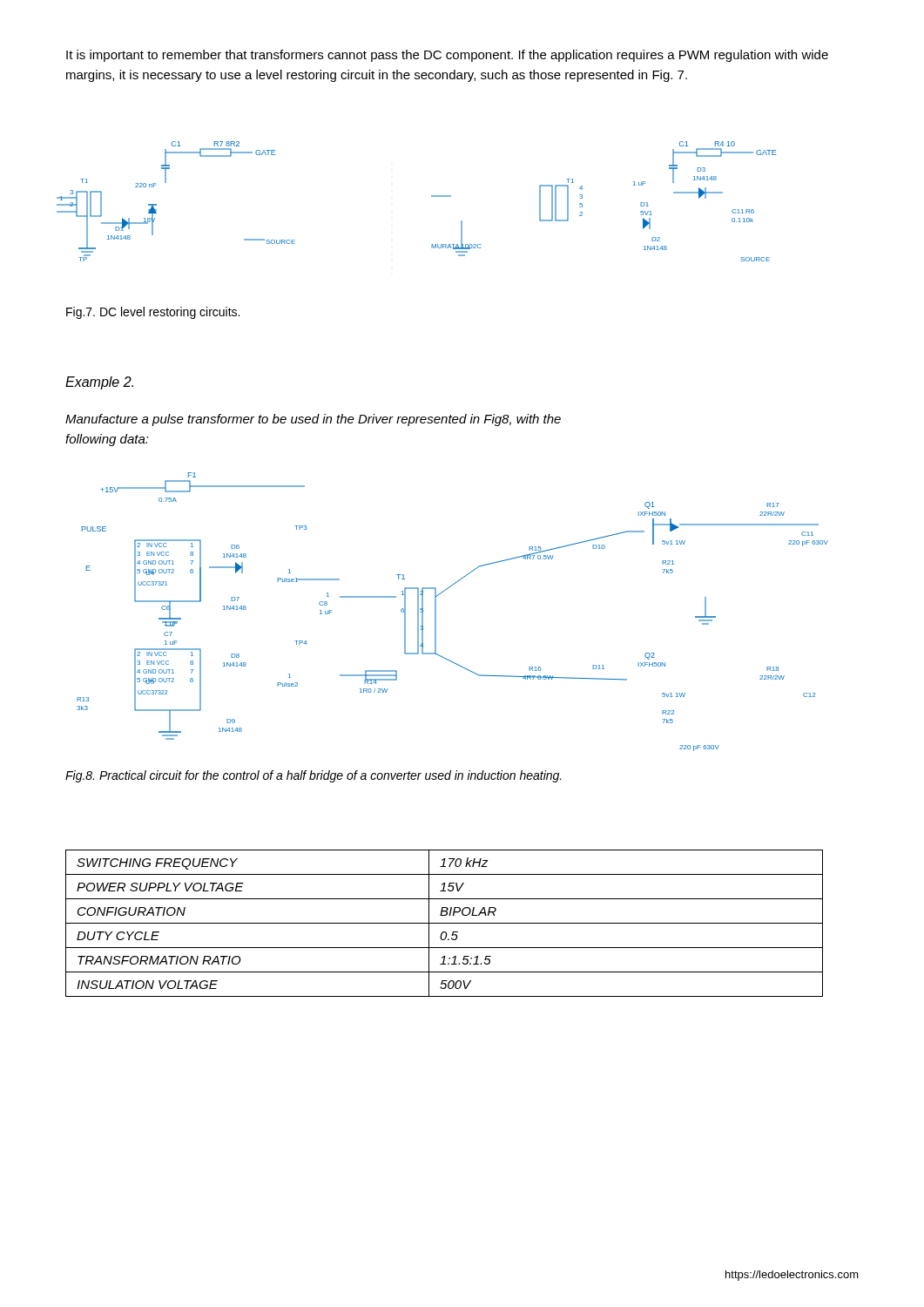Select the table that reads "POWER SUPPLY VOLTAGE"
The image size is (924, 1307).
(x=444, y=923)
